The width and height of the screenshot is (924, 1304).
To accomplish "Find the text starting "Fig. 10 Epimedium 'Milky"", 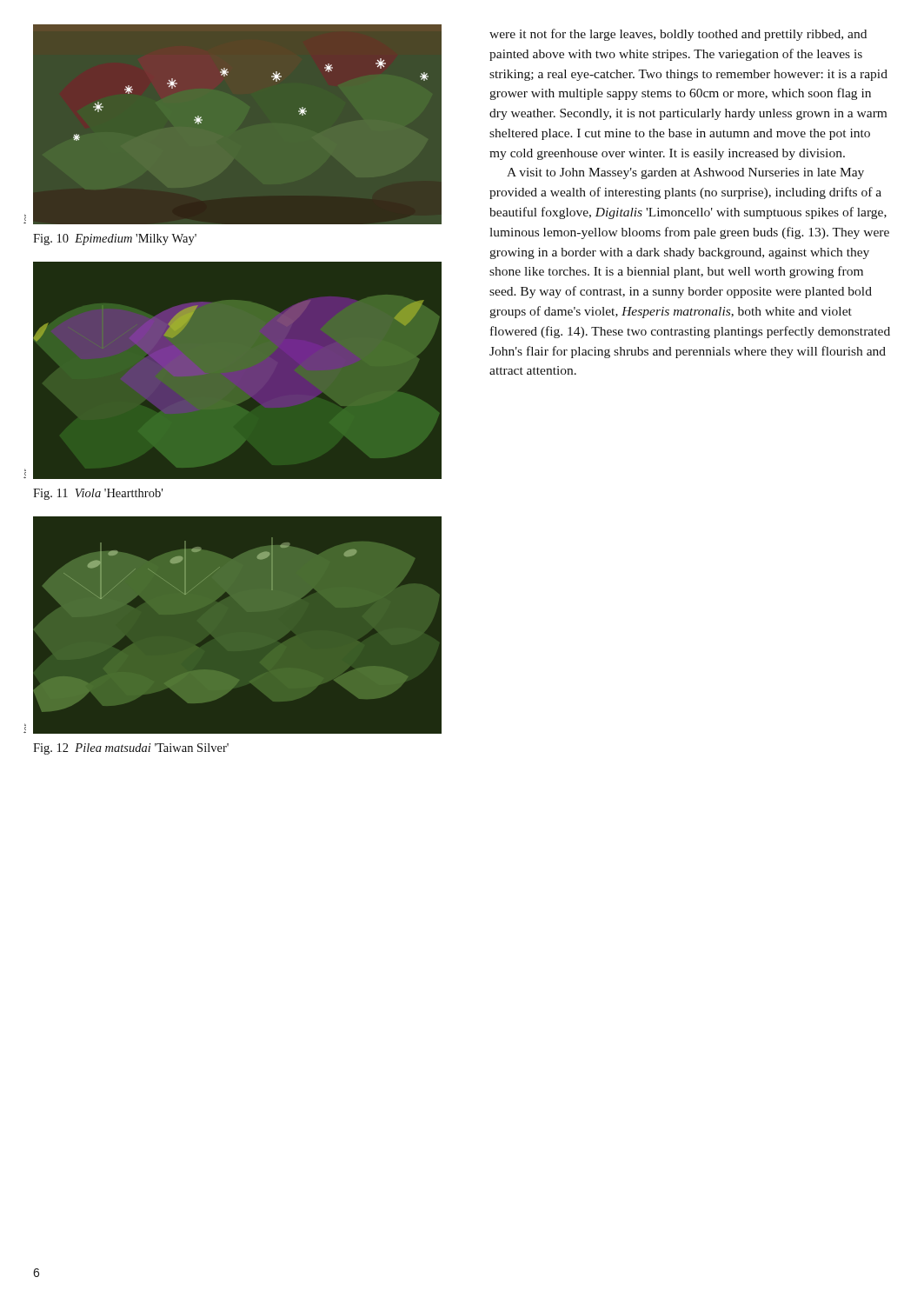I will (115, 238).
